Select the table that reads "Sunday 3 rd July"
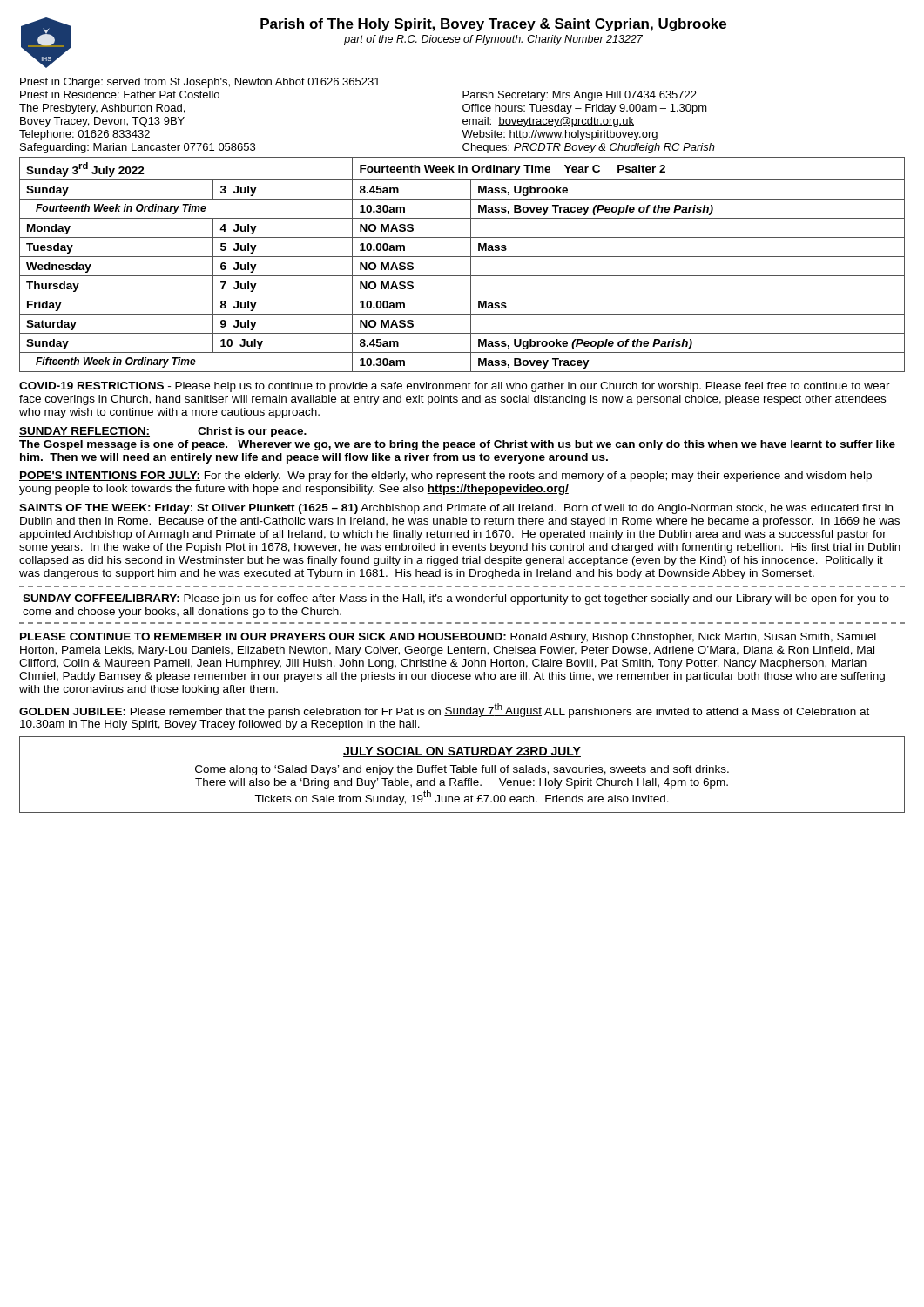 pos(462,264)
